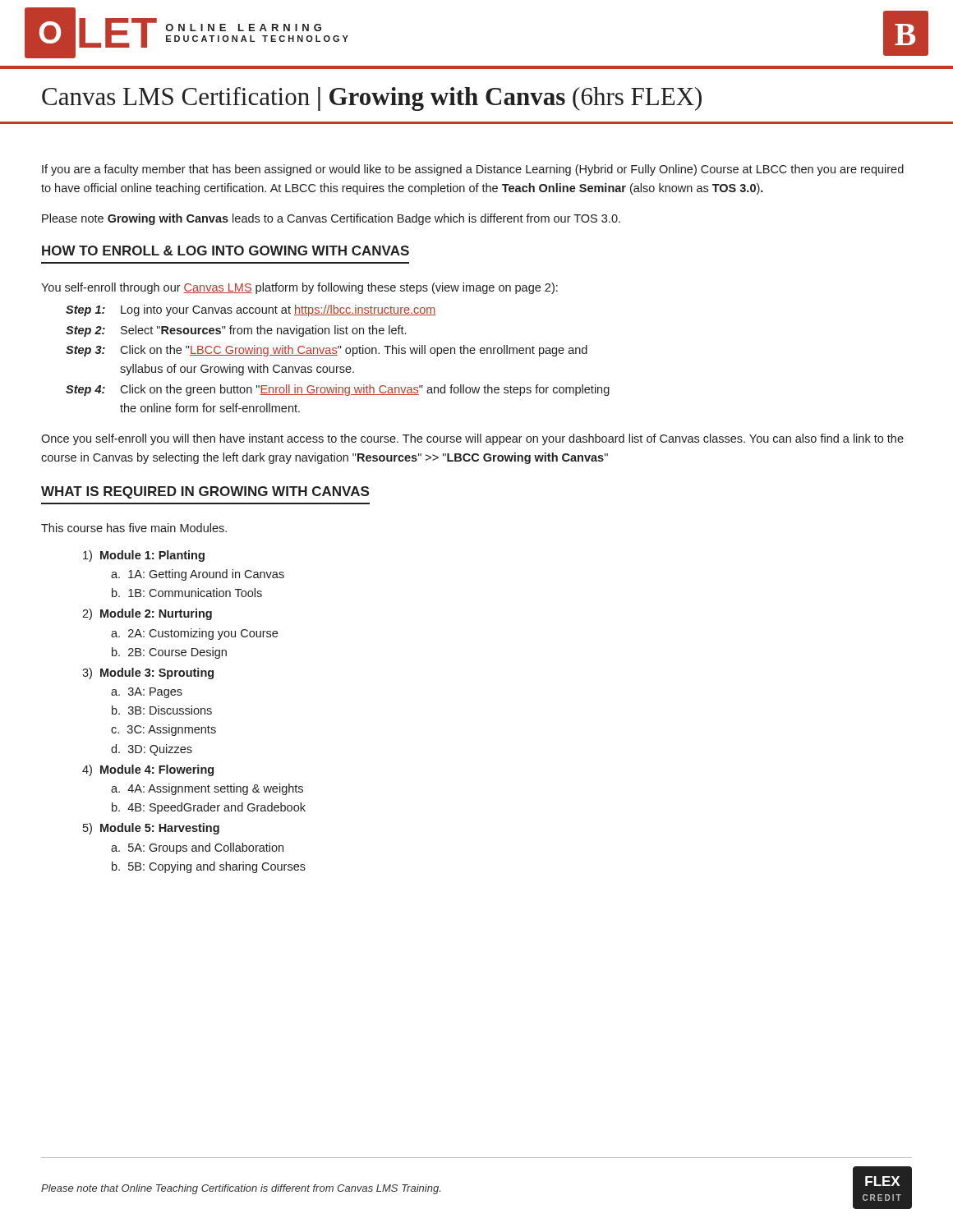Select the region starting "3) Module 3: Sprouting a. 3A: Pages"
Viewport: 953px width, 1232px height.
point(148,673)
